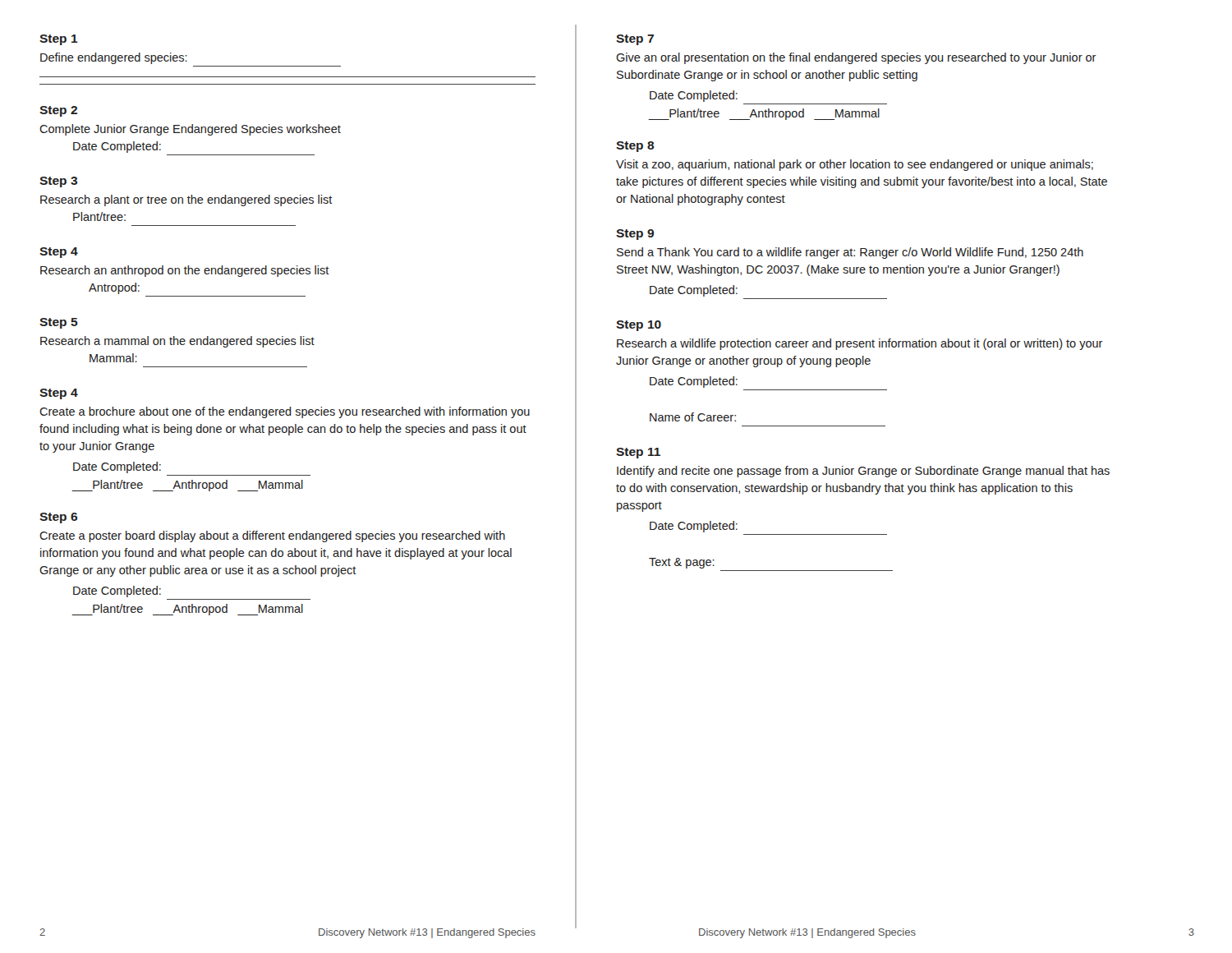Find the element starting "Step 11"
1232x953 pixels.
(638, 452)
